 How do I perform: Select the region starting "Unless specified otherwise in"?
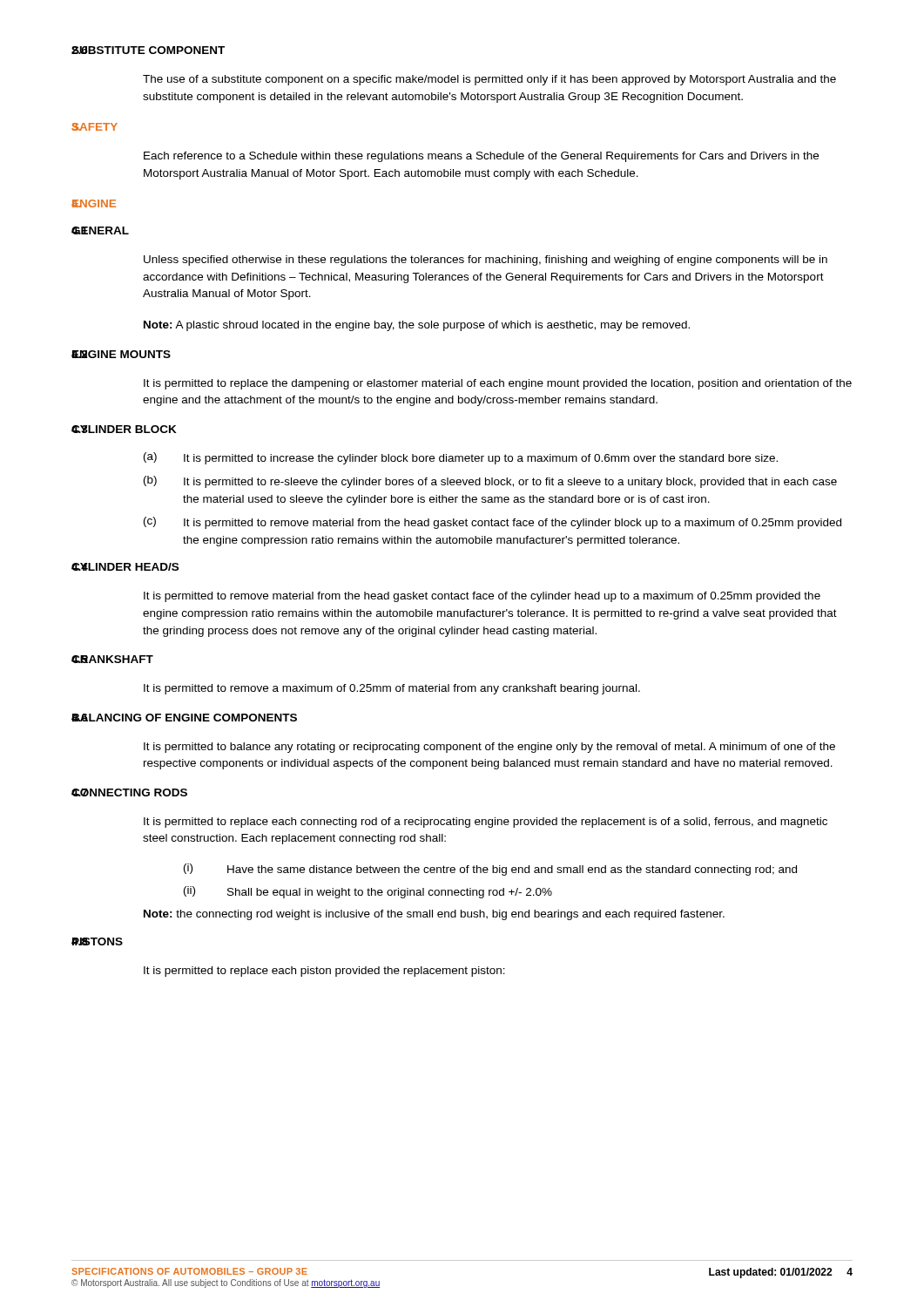[498, 277]
